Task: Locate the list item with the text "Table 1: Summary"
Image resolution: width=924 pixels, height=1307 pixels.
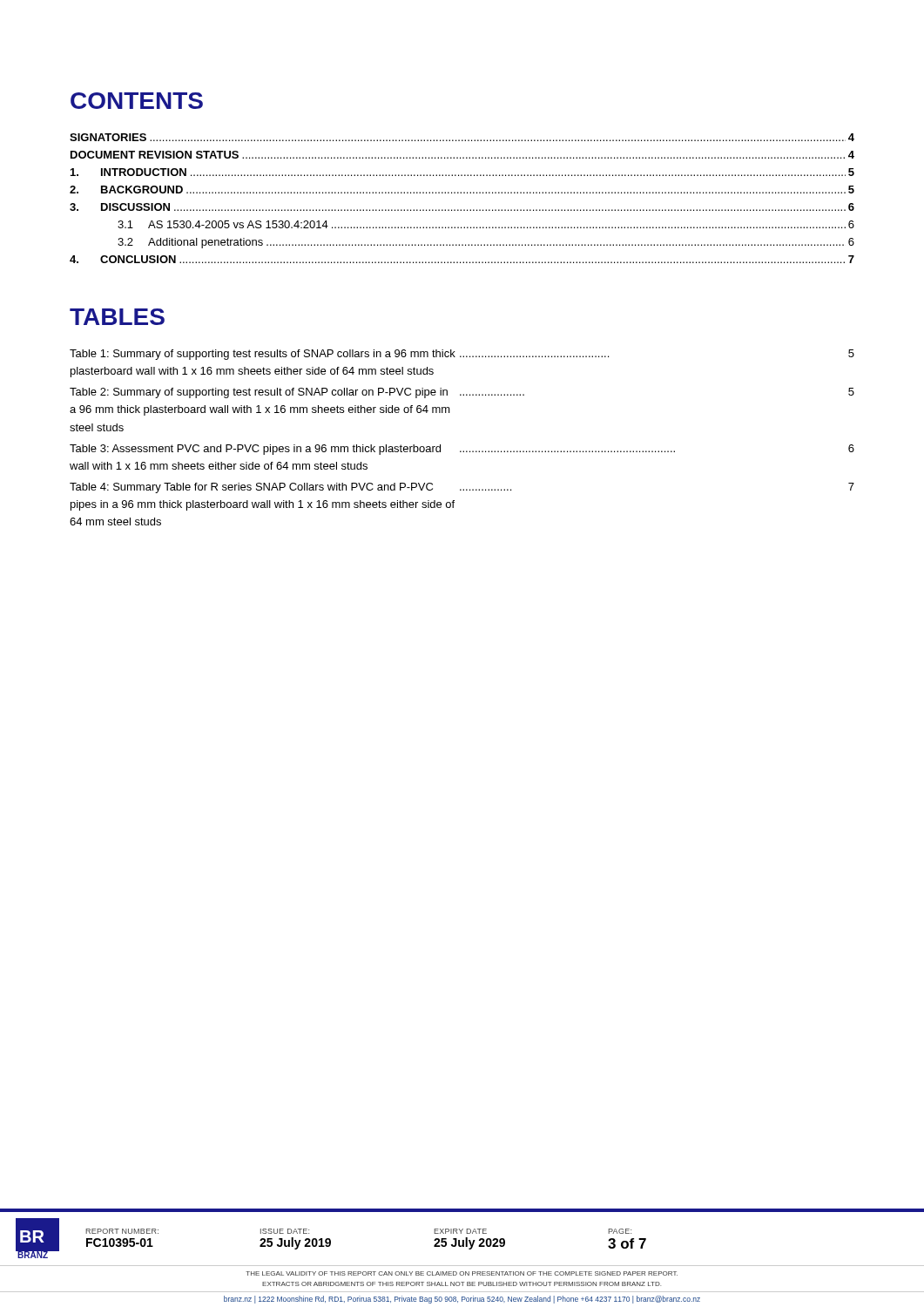Action: point(462,363)
